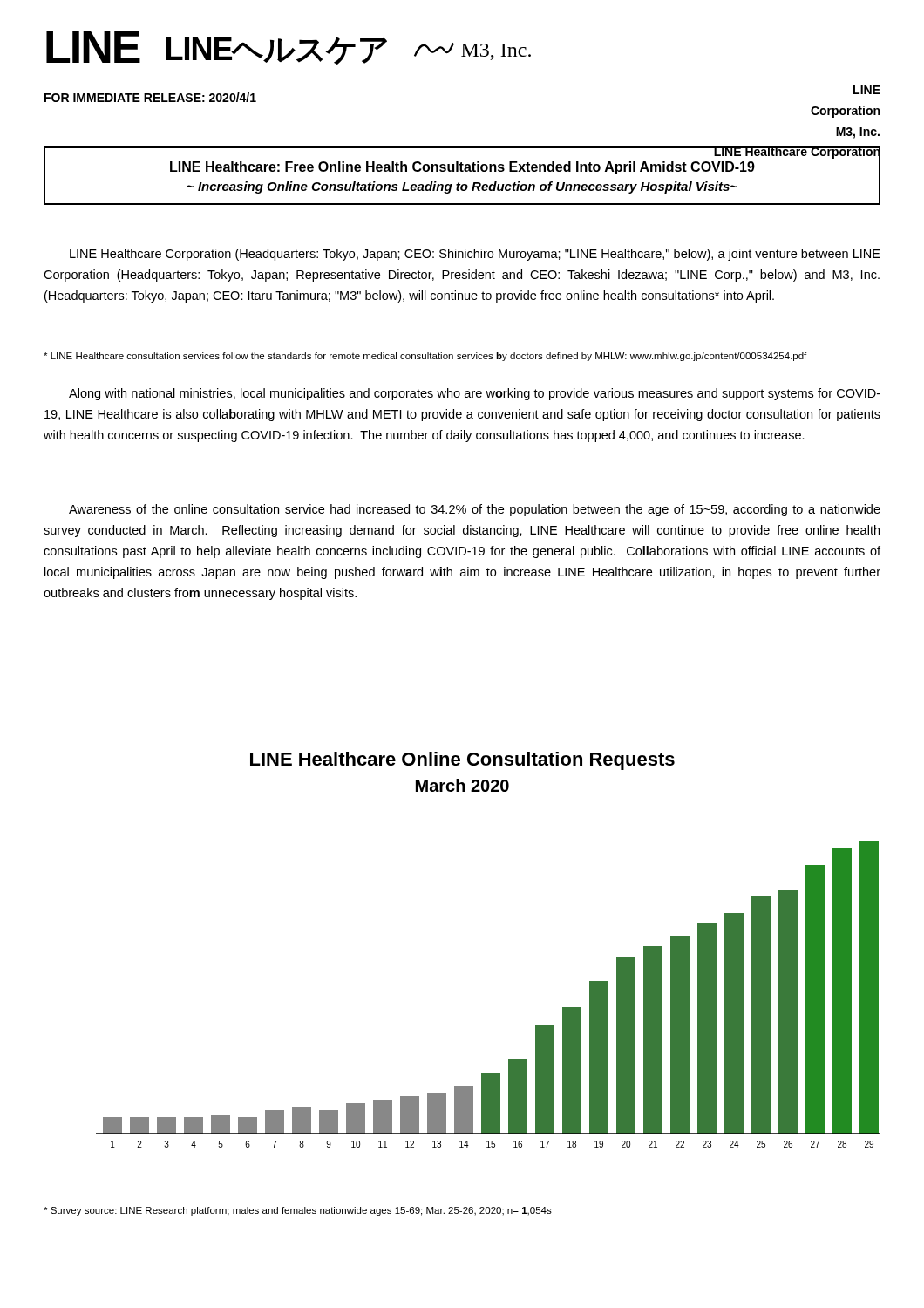
Task: Select the logo
Action: (x=288, y=47)
